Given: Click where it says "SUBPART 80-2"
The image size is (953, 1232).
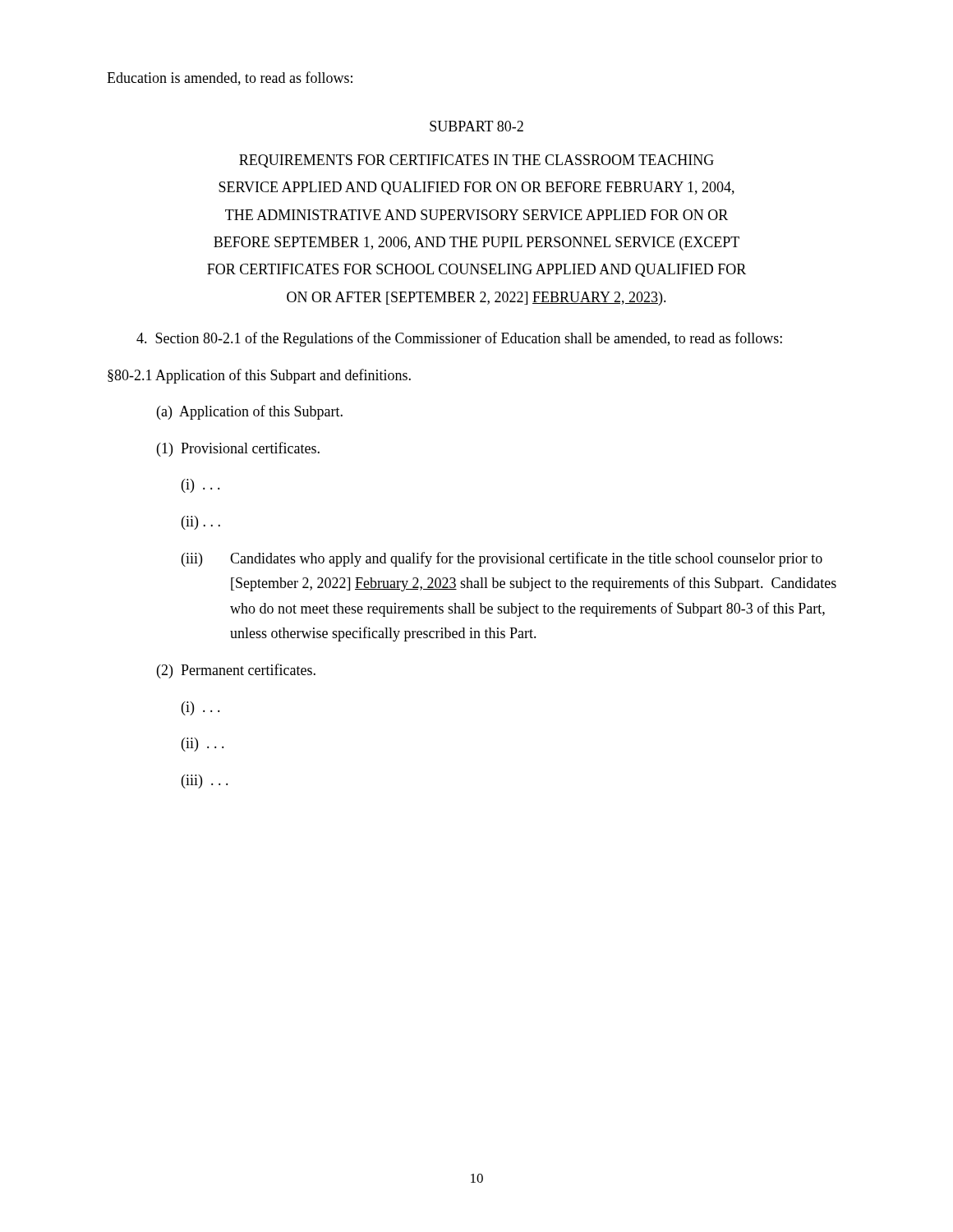Looking at the screenshot, I should point(476,126).
